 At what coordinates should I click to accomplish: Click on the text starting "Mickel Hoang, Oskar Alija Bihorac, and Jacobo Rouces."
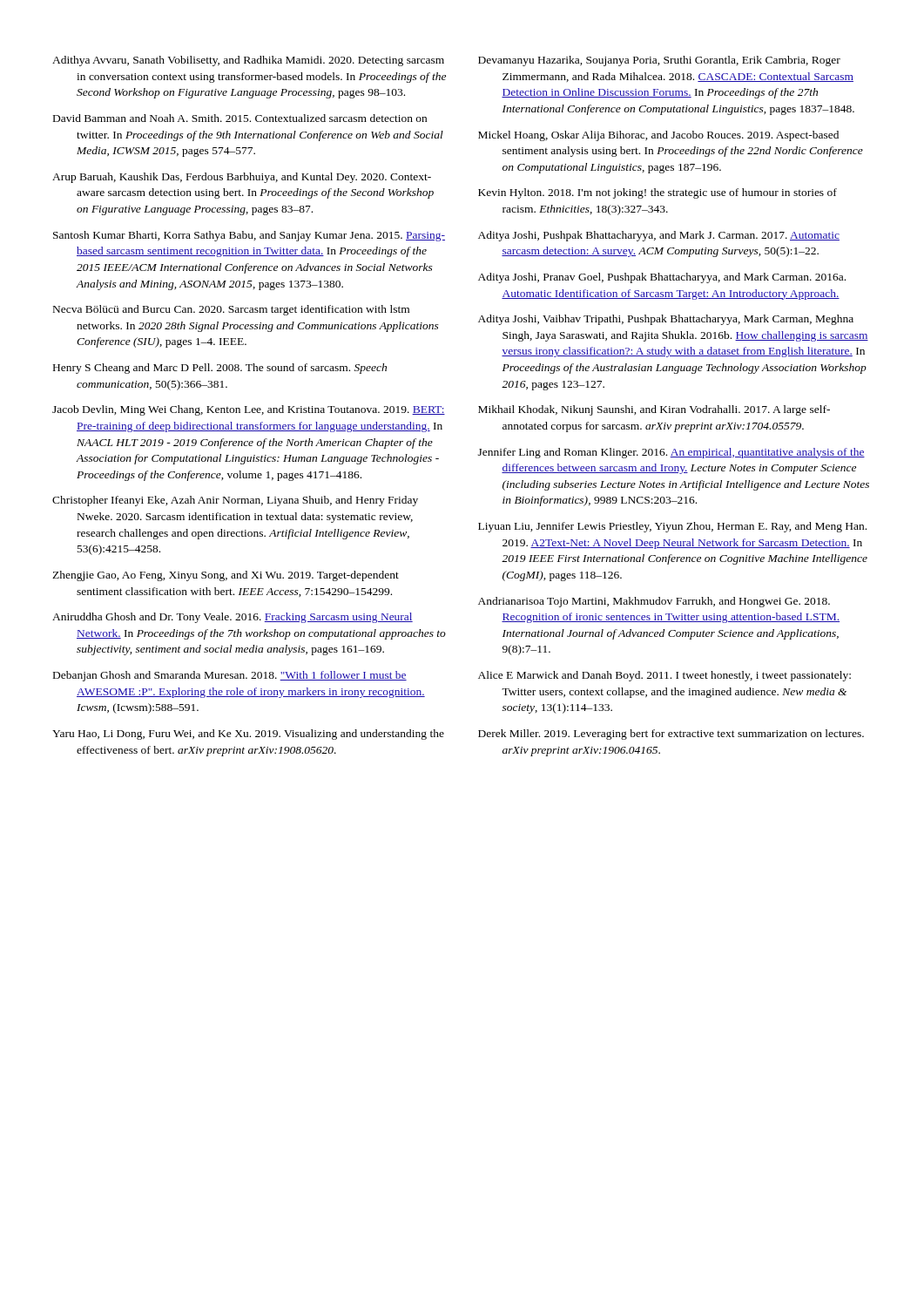click(670, 150)
